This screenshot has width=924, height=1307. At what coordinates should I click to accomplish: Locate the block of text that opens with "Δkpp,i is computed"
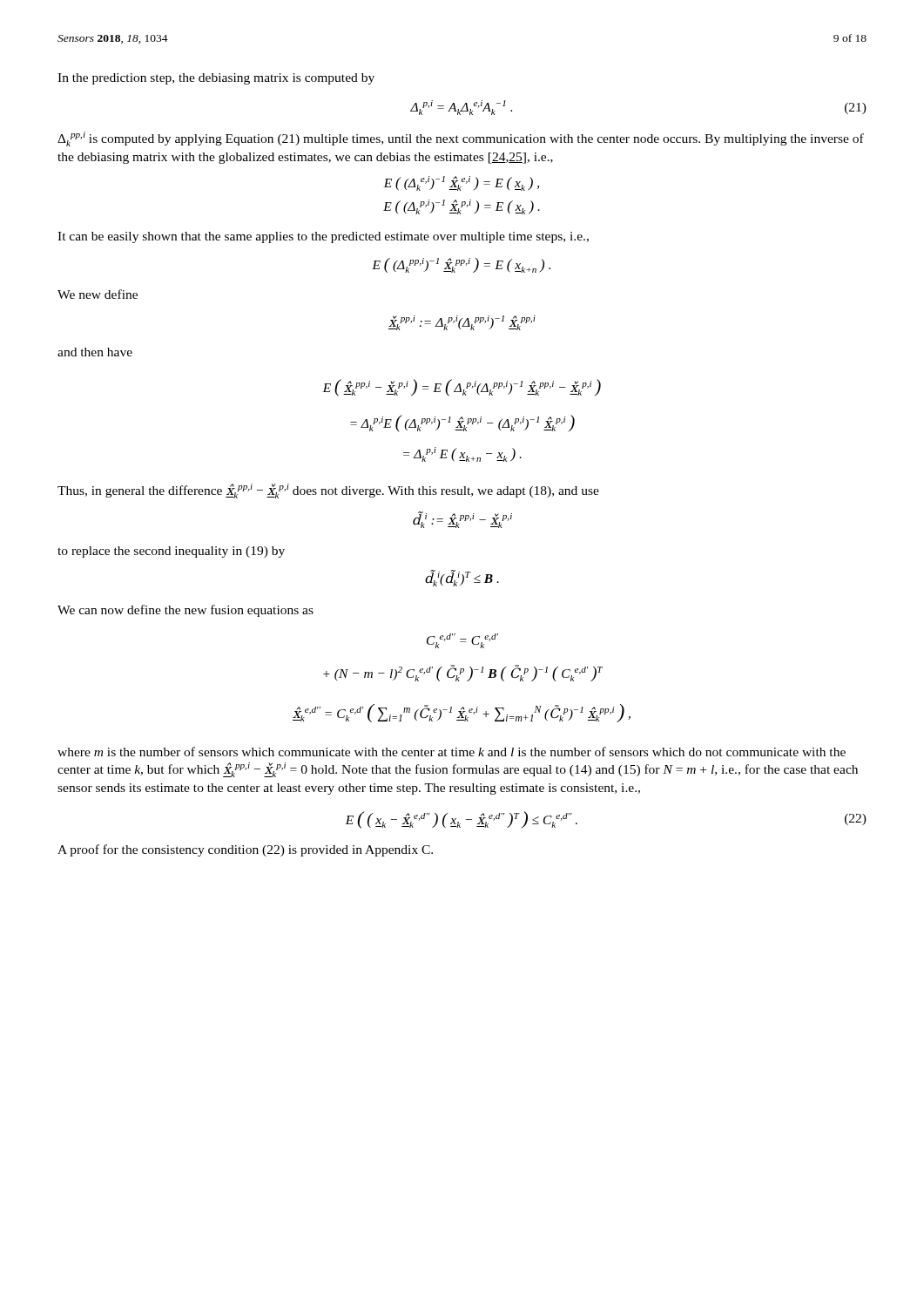(x=461, y=146)
